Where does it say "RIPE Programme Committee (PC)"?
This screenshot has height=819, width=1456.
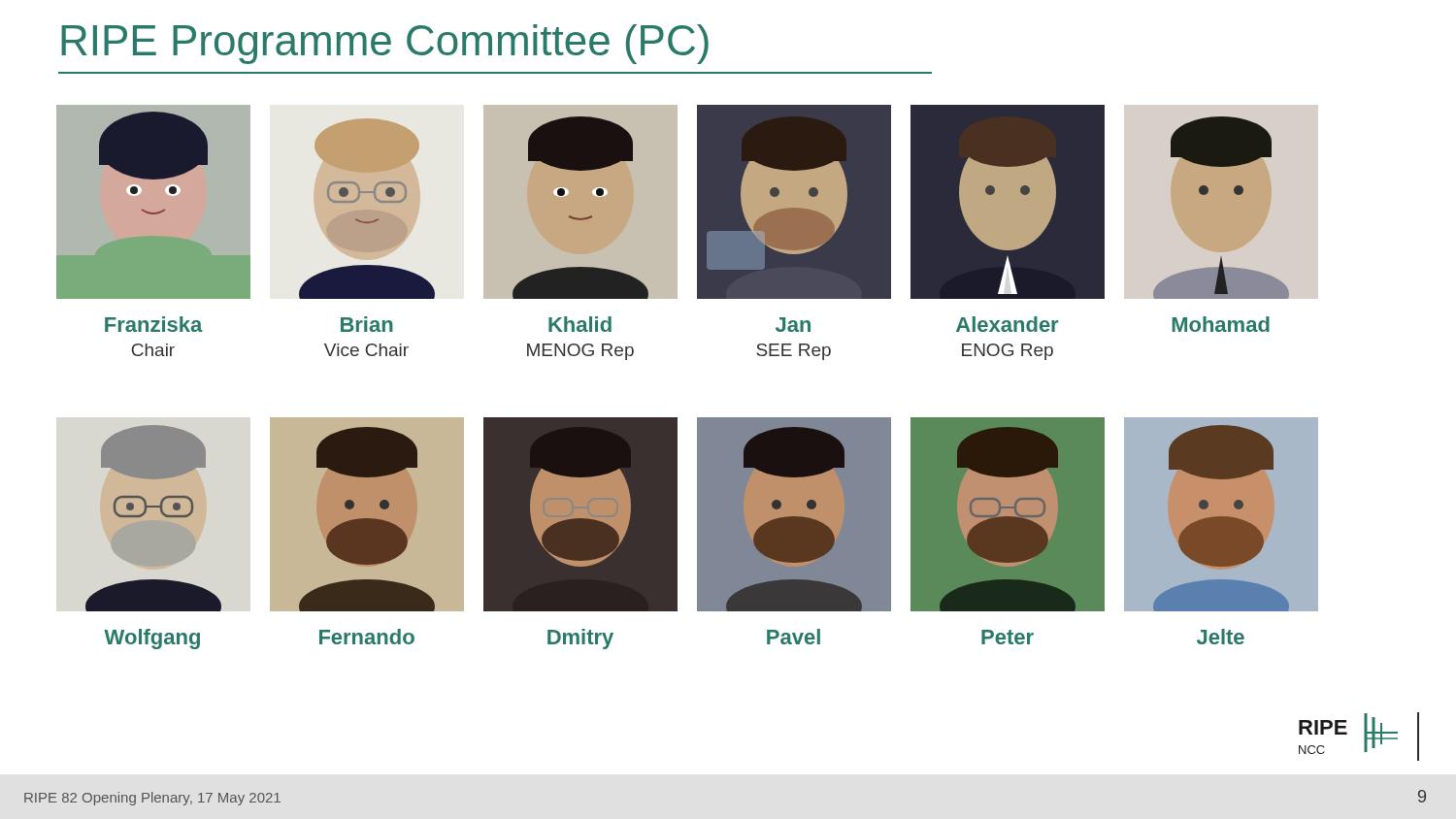coord(495,46)
